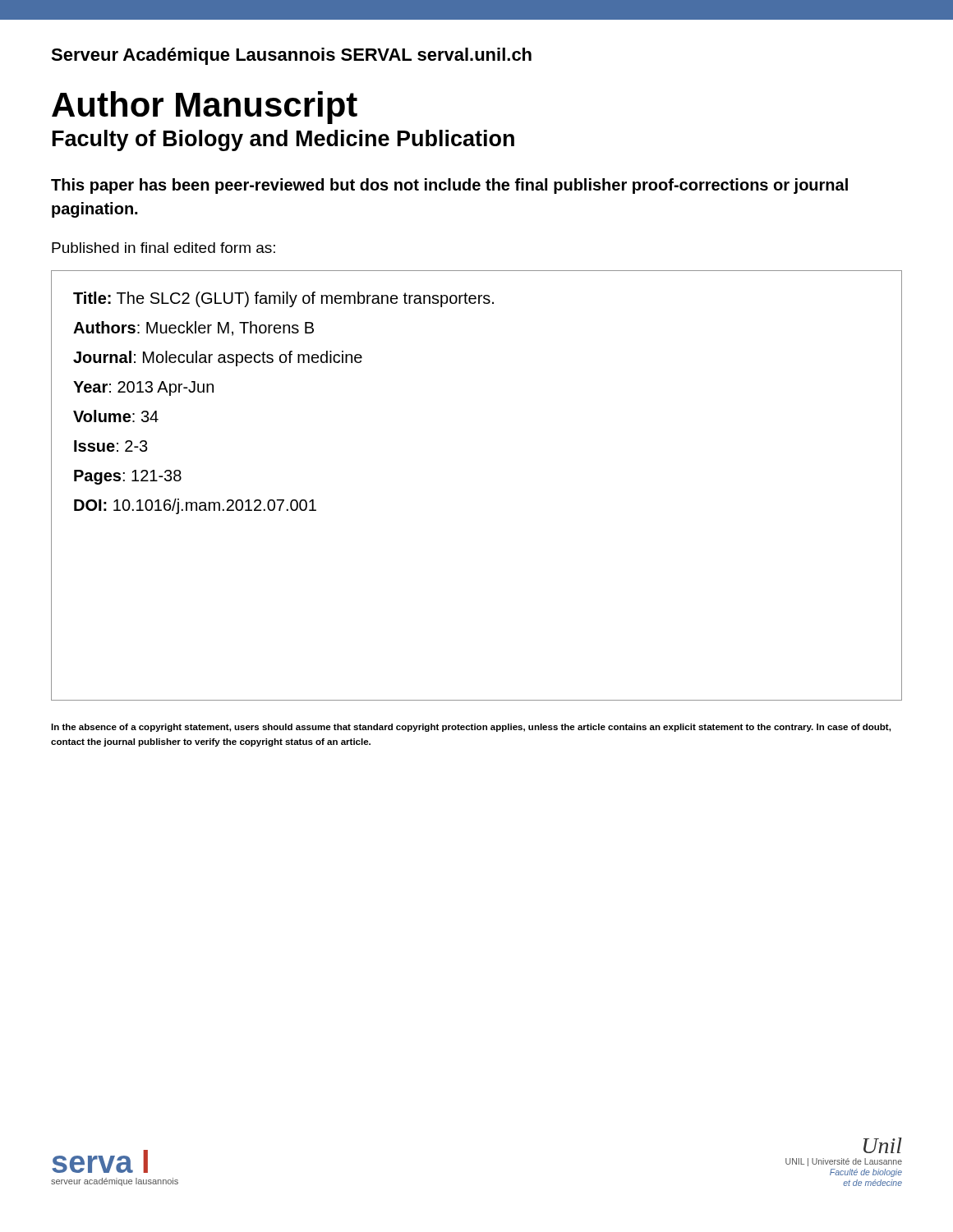This screenshot has height=1232, width=953.
Task: Click on the table containing "Title: The SLC2 (GLUT)"
Action: click(x=476, y=486)
